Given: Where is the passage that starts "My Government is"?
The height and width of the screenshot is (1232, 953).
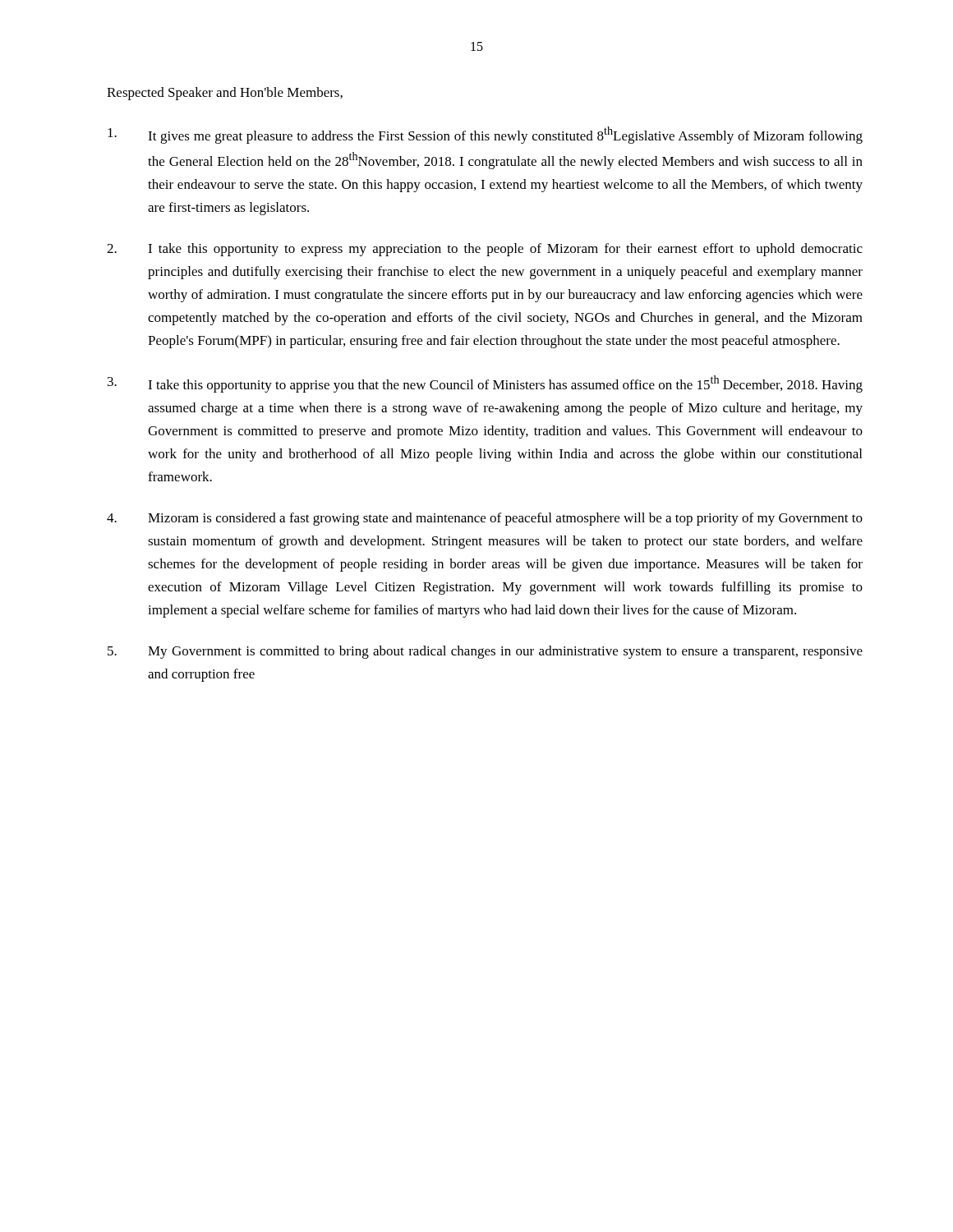Looking at the screenshot, I should pos(485,663).
